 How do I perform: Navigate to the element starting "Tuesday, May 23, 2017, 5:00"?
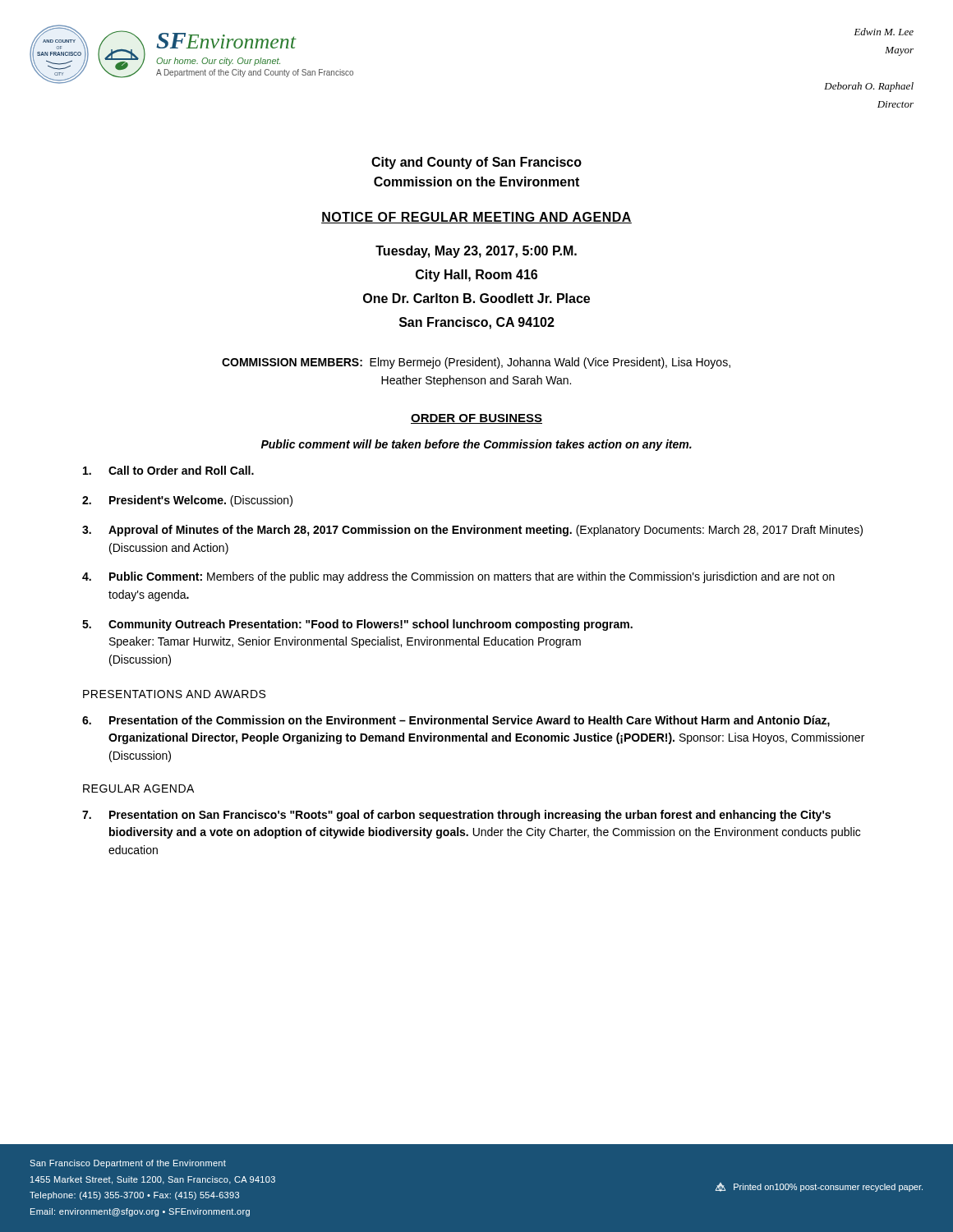click(476, 287)
